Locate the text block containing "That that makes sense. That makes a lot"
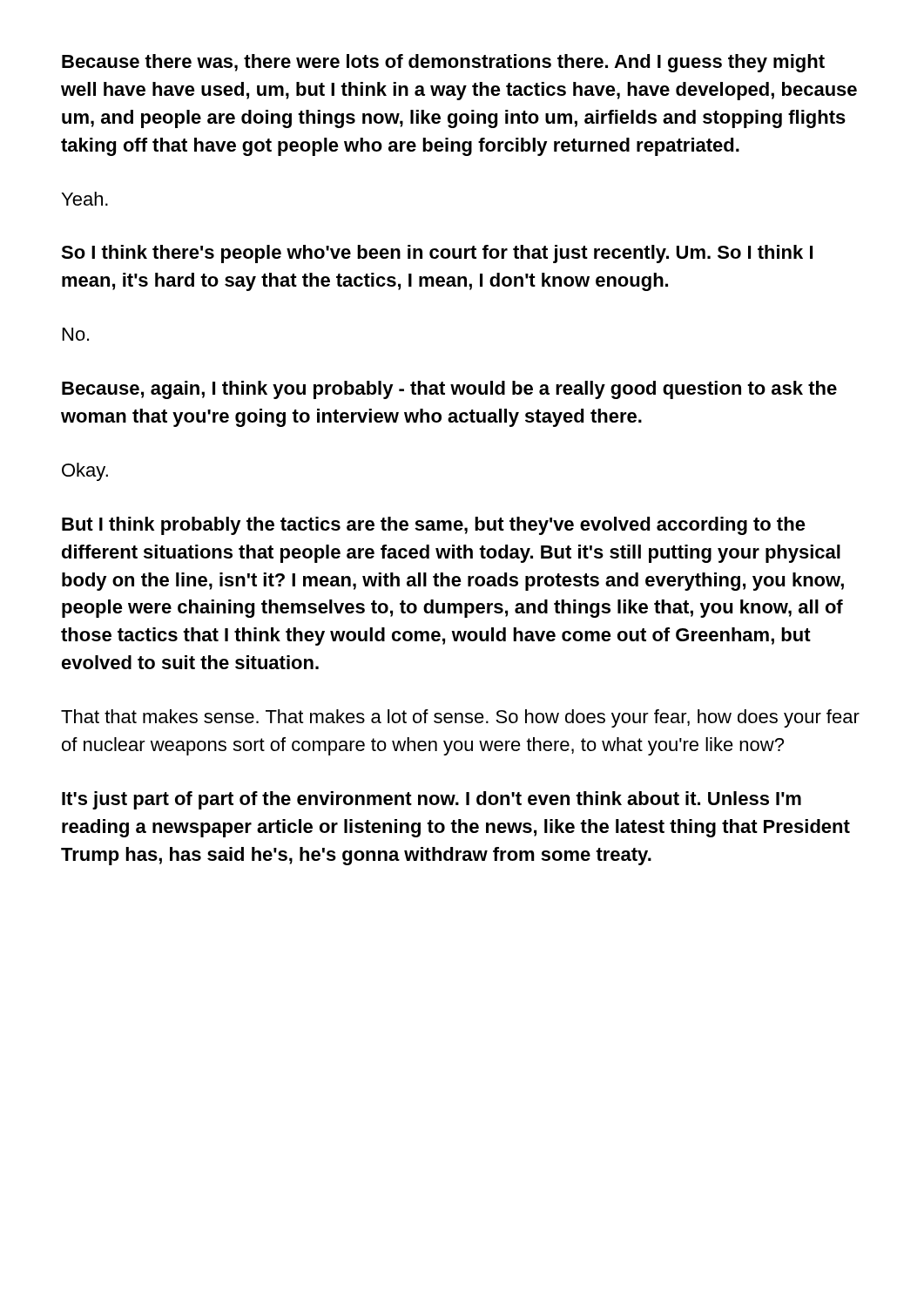This screenshot has height=1307, width=924. click(x=460, y=731)
